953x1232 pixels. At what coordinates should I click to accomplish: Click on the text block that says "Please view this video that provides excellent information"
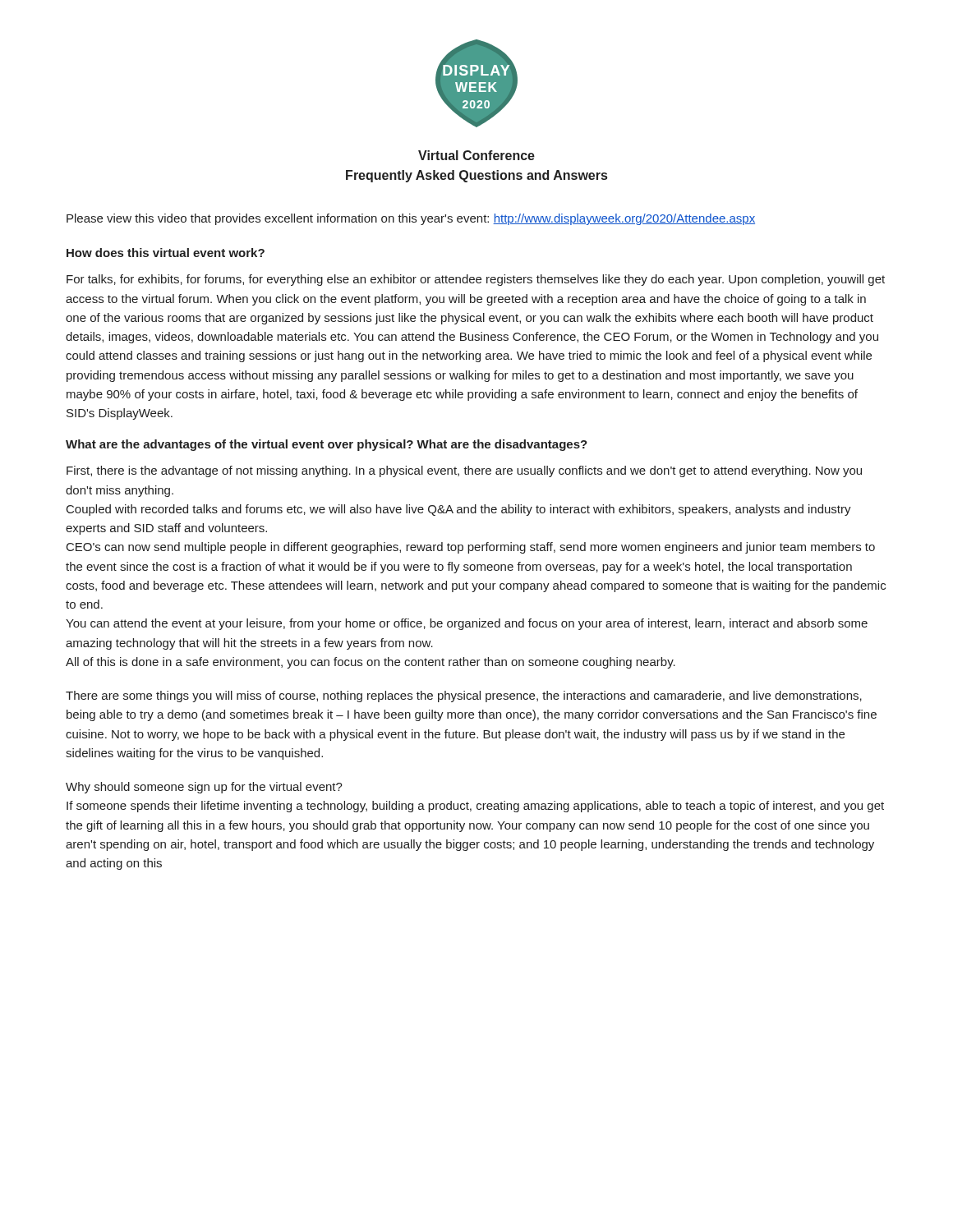click(x=410, y=218)
